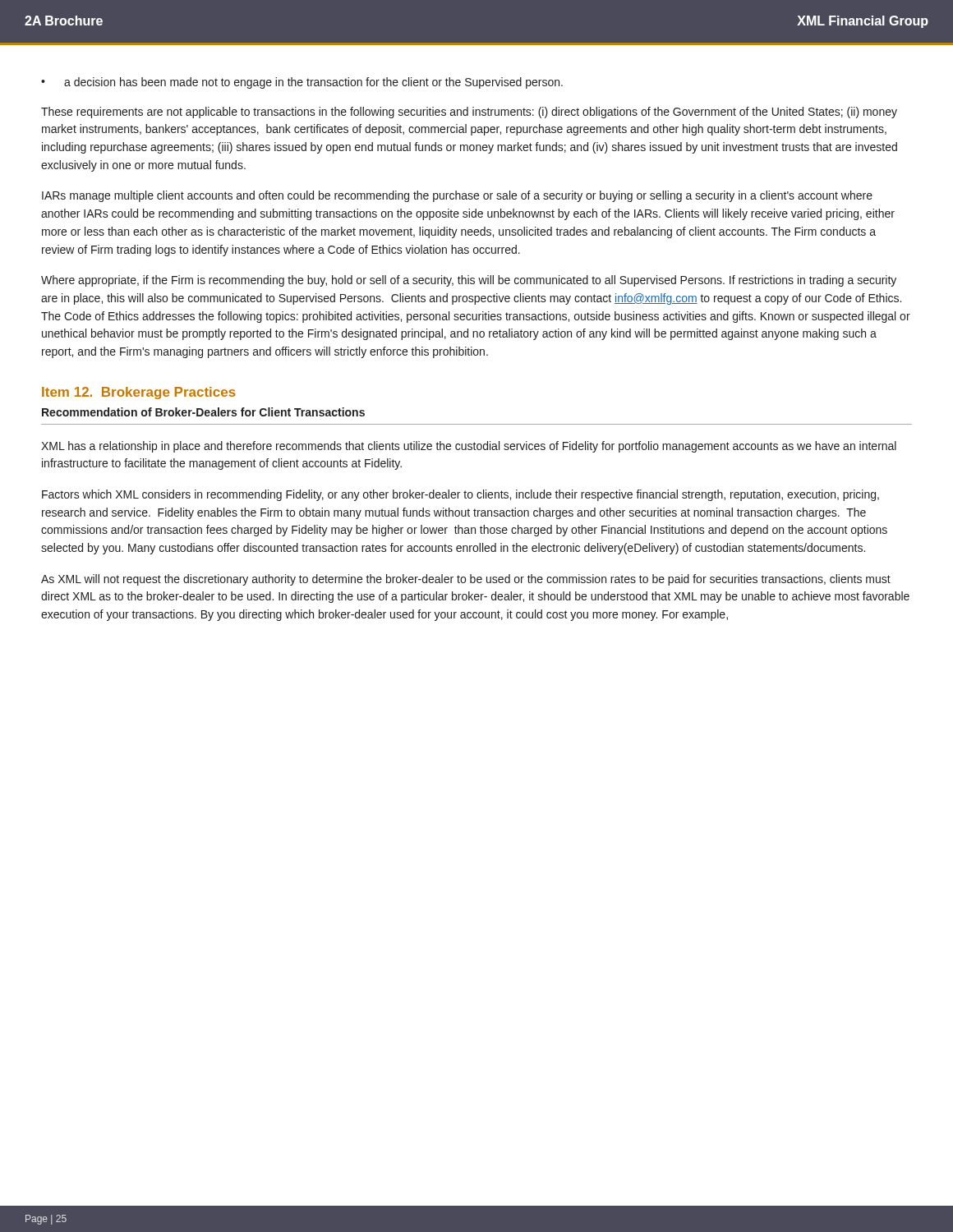This screenshot has height=1232, width=953.
Task: Click the passage that begins "XML has a"
Action: point(469,455)
